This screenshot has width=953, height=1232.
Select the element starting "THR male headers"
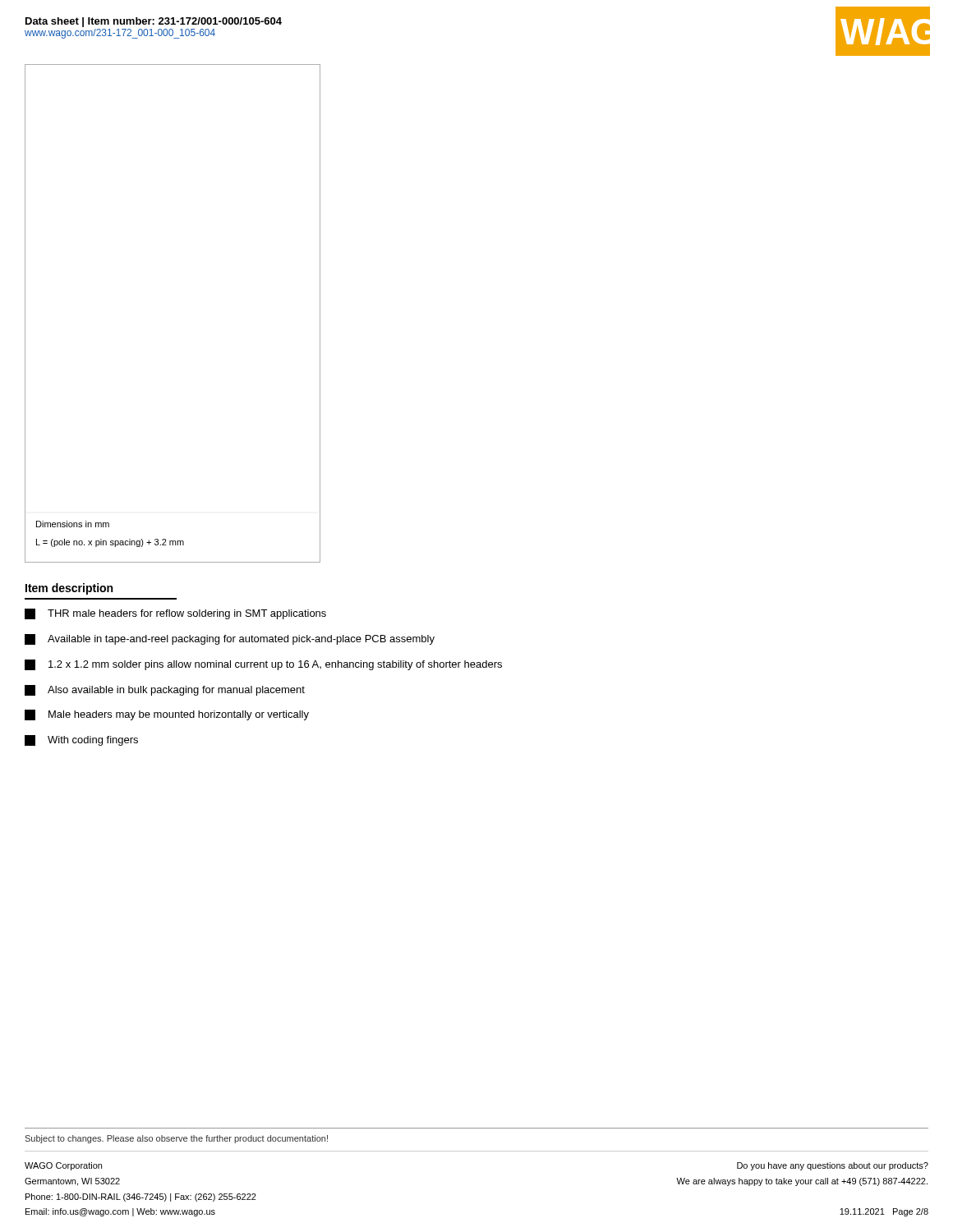[176, 615]
